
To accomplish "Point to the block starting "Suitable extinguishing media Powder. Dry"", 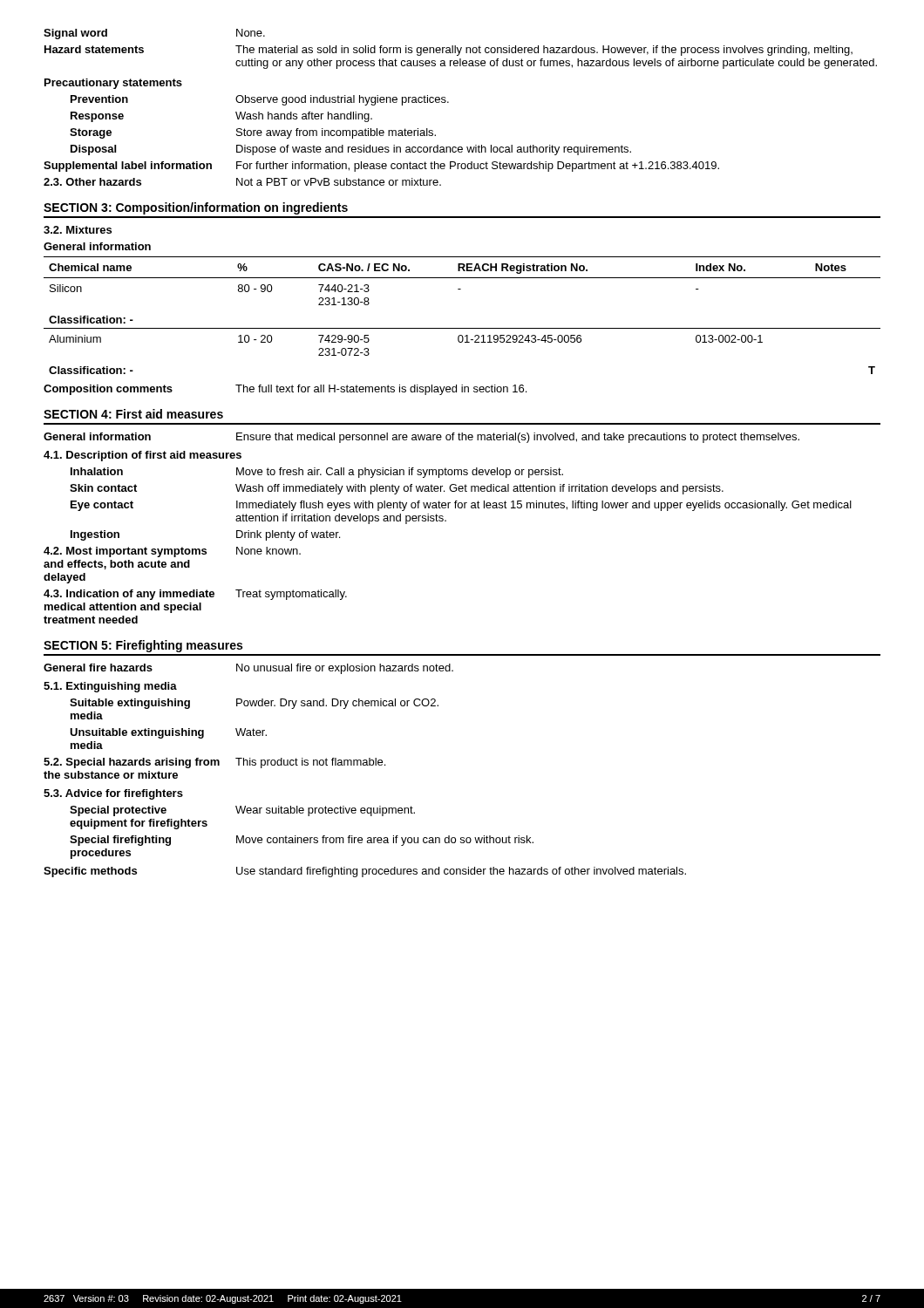I will pyautogui.click(x=254, y=704).
